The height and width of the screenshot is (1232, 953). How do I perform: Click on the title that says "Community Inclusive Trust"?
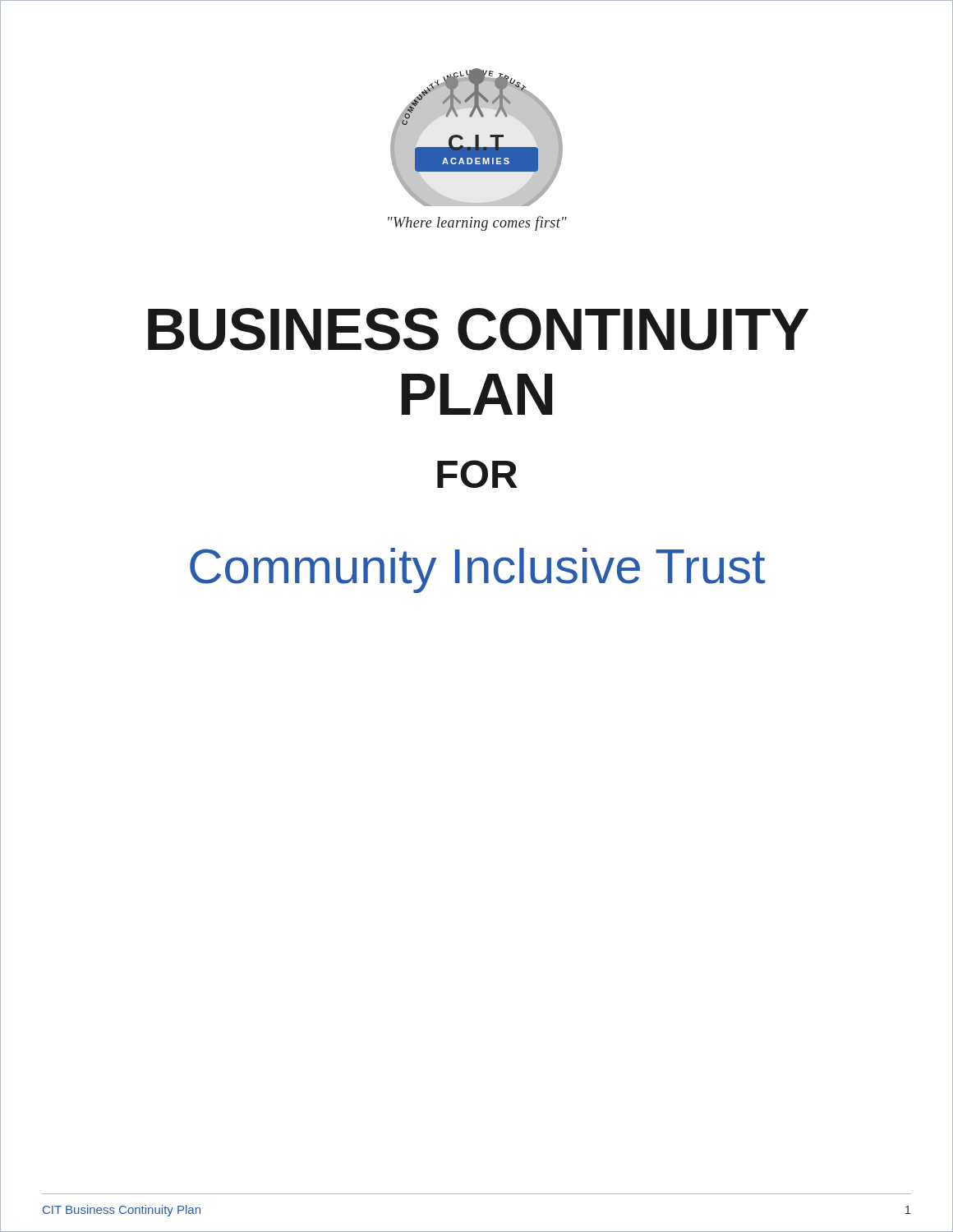[476, 567]
